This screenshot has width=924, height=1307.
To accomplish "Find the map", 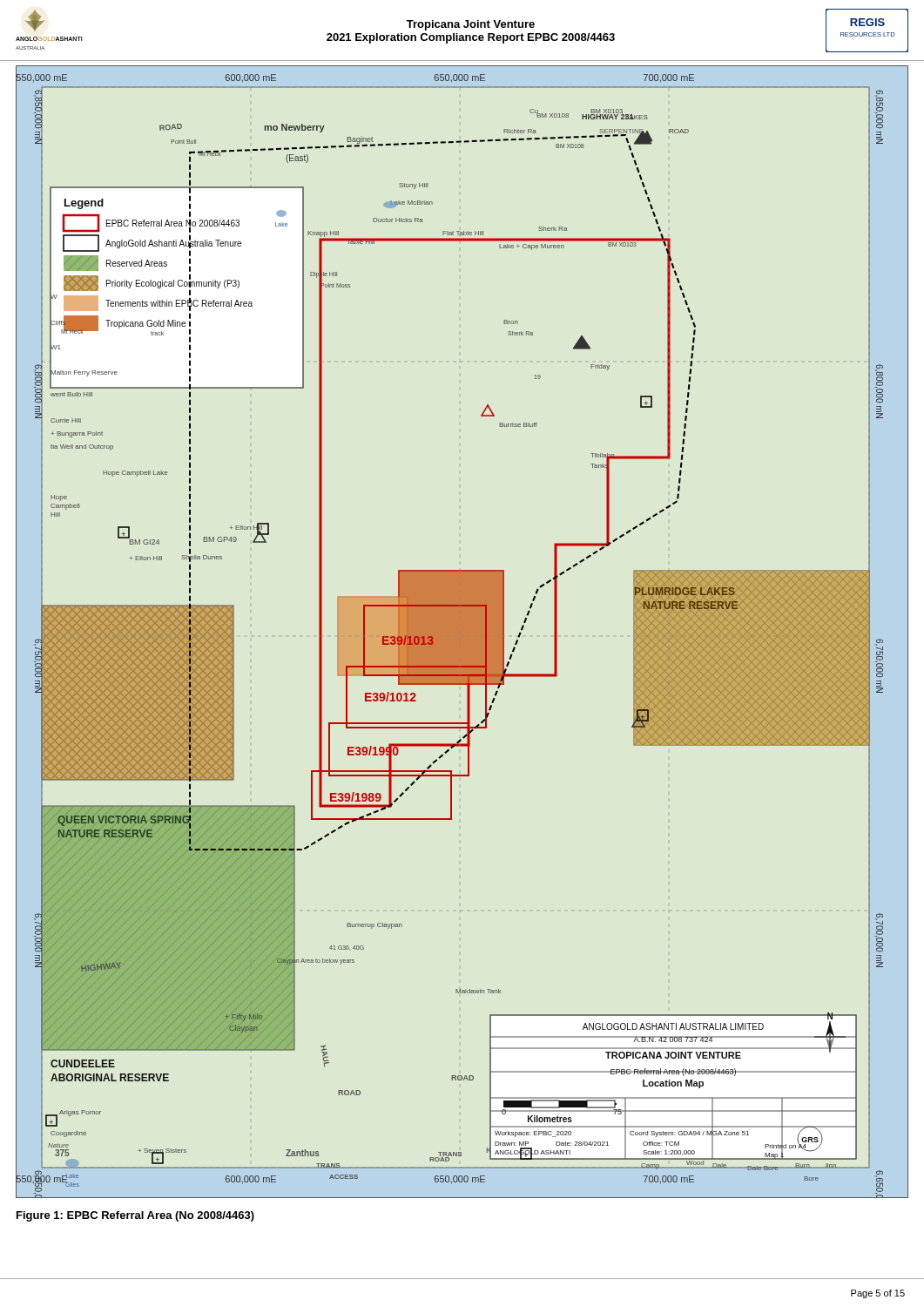I will [462, 632].
